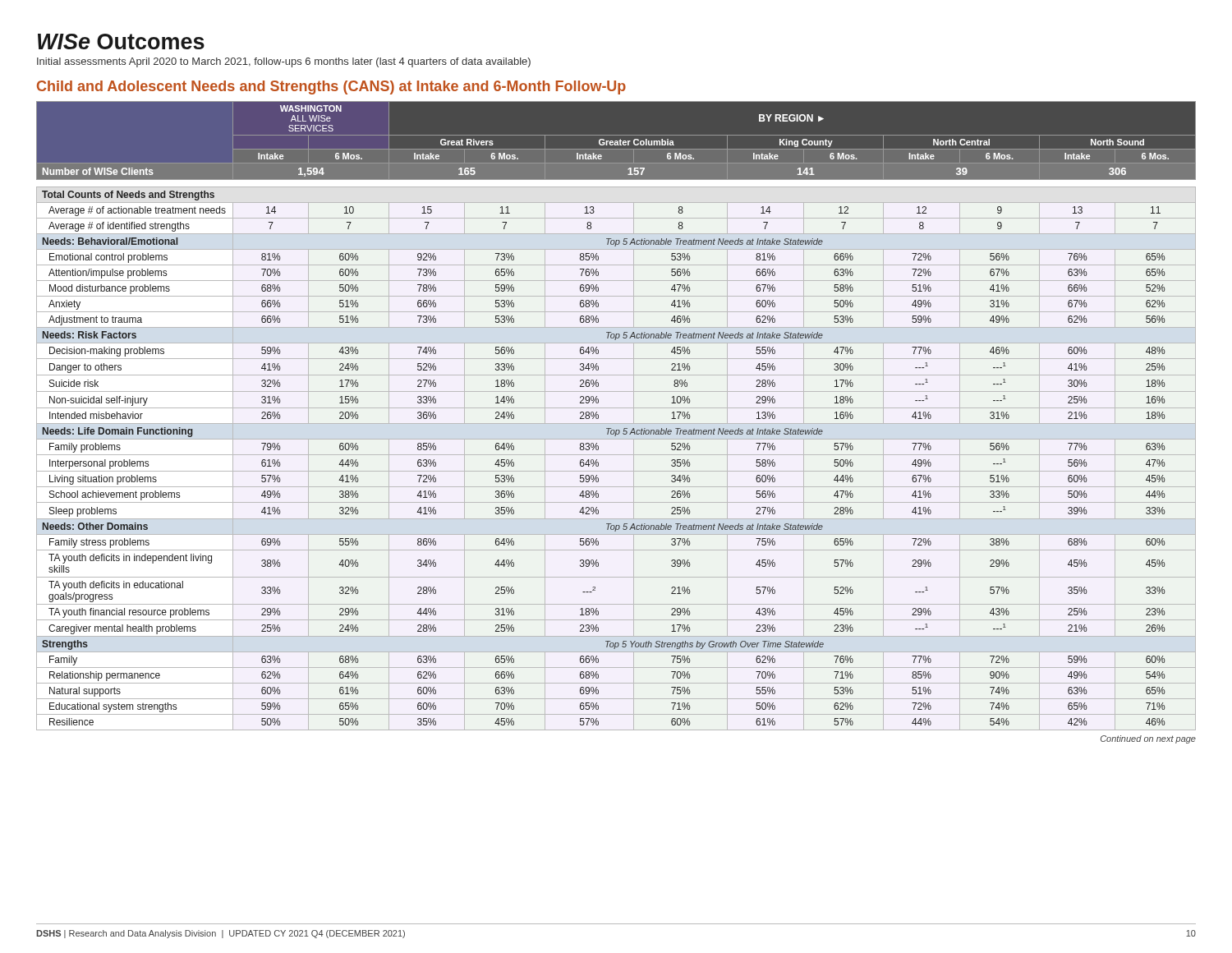1232x953 pixels.
Task: Click the table
Action: pyautogui.click(x=616, y=416)
